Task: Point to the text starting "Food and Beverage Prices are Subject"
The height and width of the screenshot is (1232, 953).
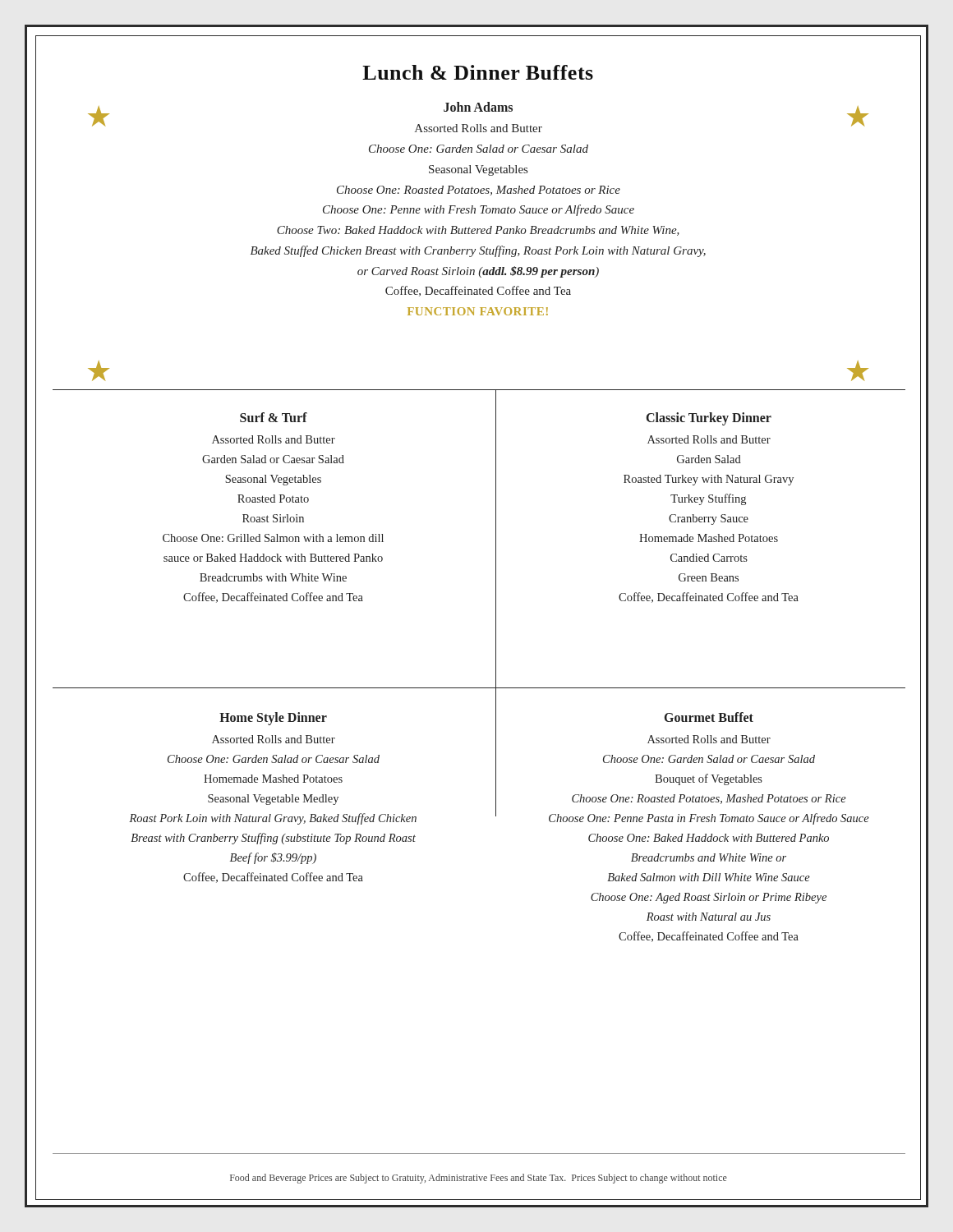Action: [478, 1178]
